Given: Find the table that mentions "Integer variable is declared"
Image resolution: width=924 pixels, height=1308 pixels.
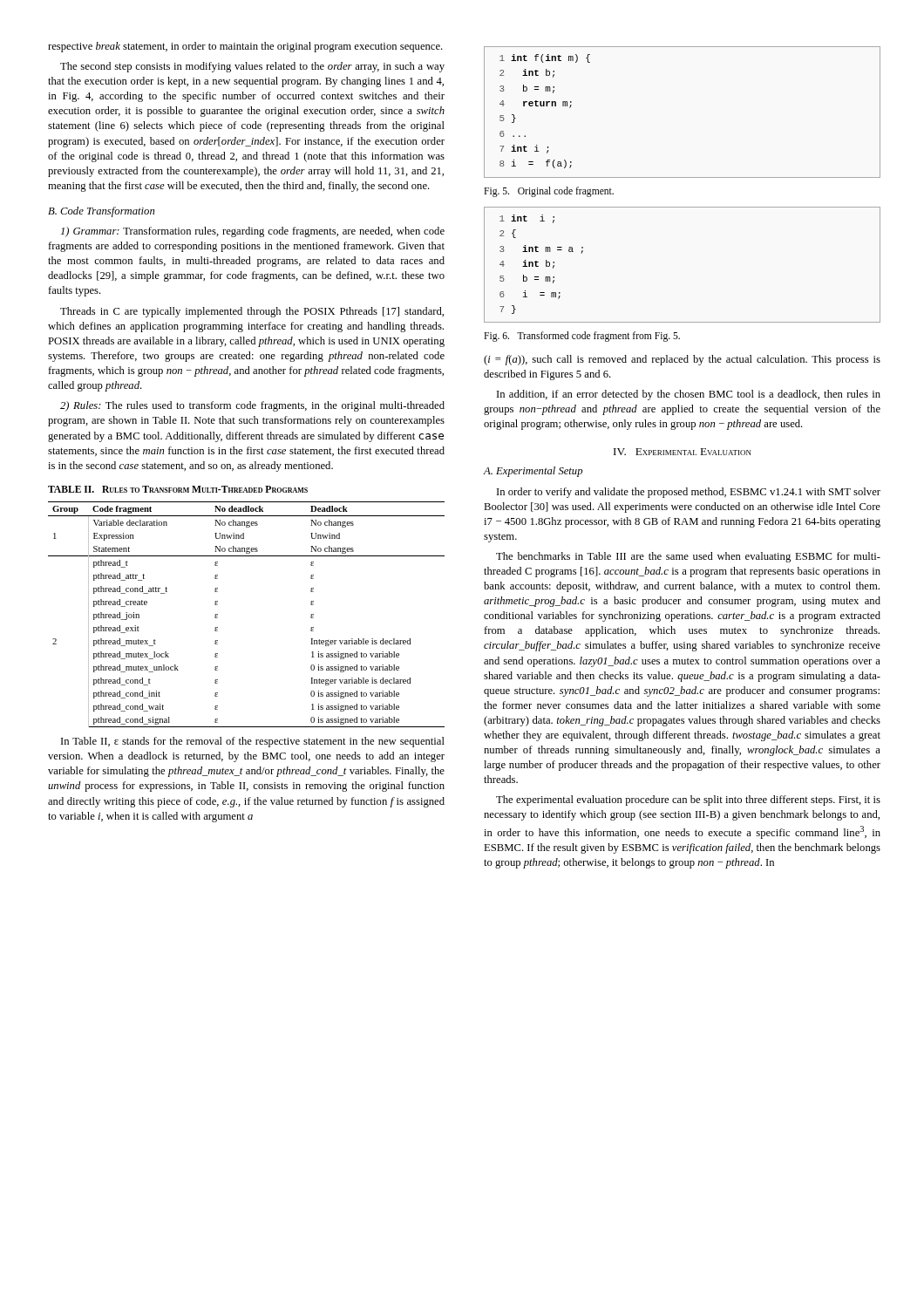Looking at the screenshot, I should (x=246, y=614).
